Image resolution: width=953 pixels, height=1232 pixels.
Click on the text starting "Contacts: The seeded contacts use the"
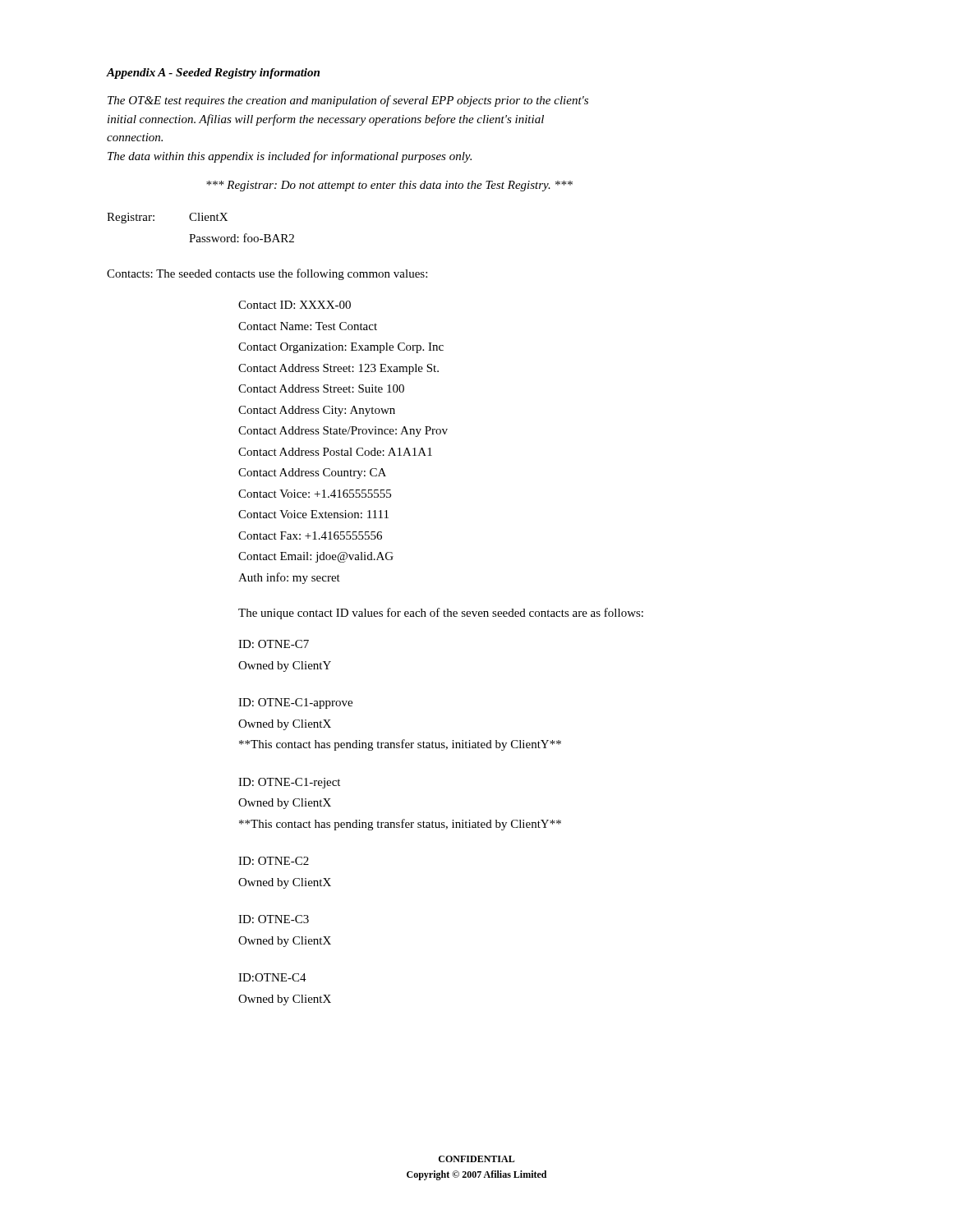tap(268, 274)
